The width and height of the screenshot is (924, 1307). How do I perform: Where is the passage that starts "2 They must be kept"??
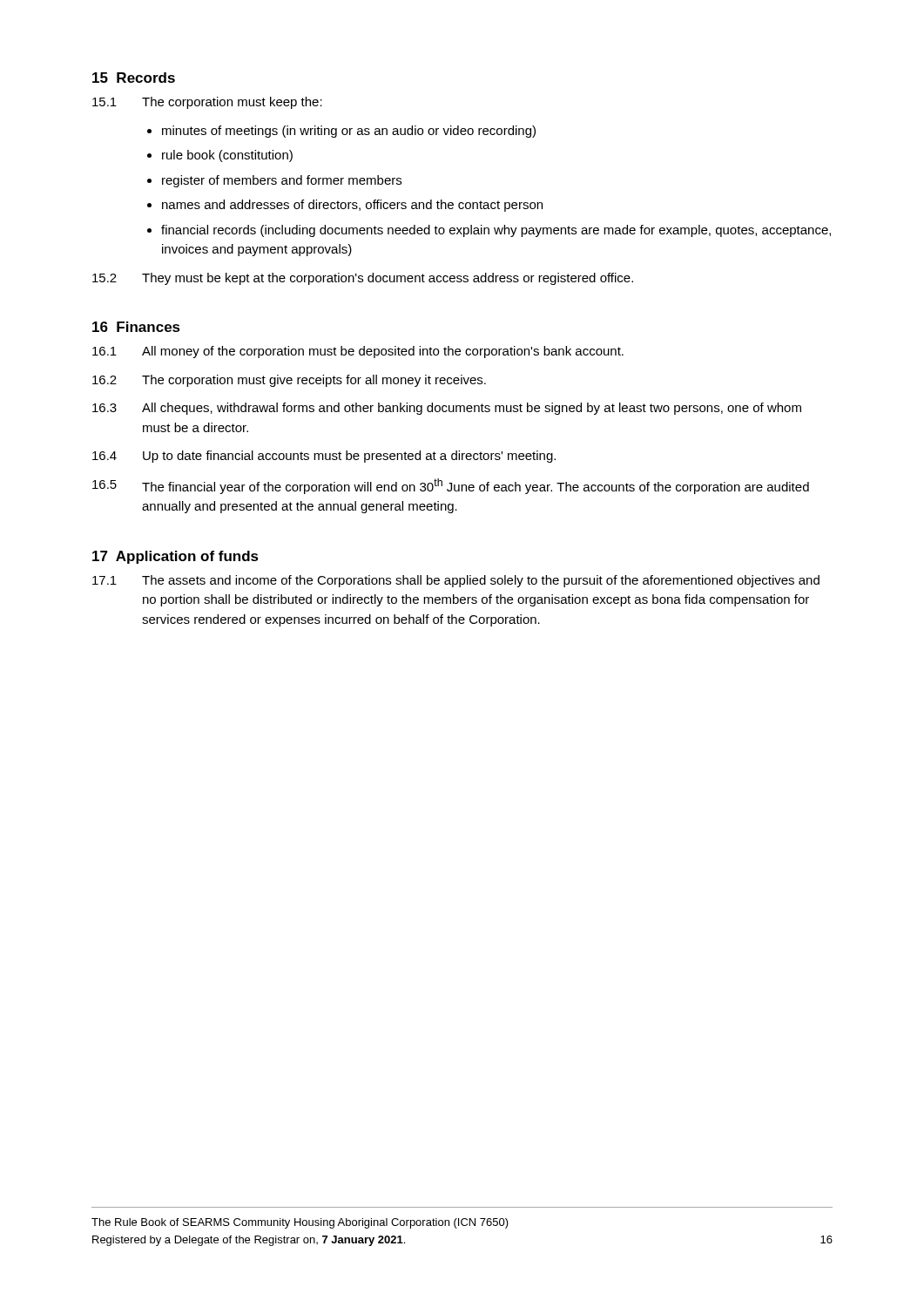click(x=462, y=278)
